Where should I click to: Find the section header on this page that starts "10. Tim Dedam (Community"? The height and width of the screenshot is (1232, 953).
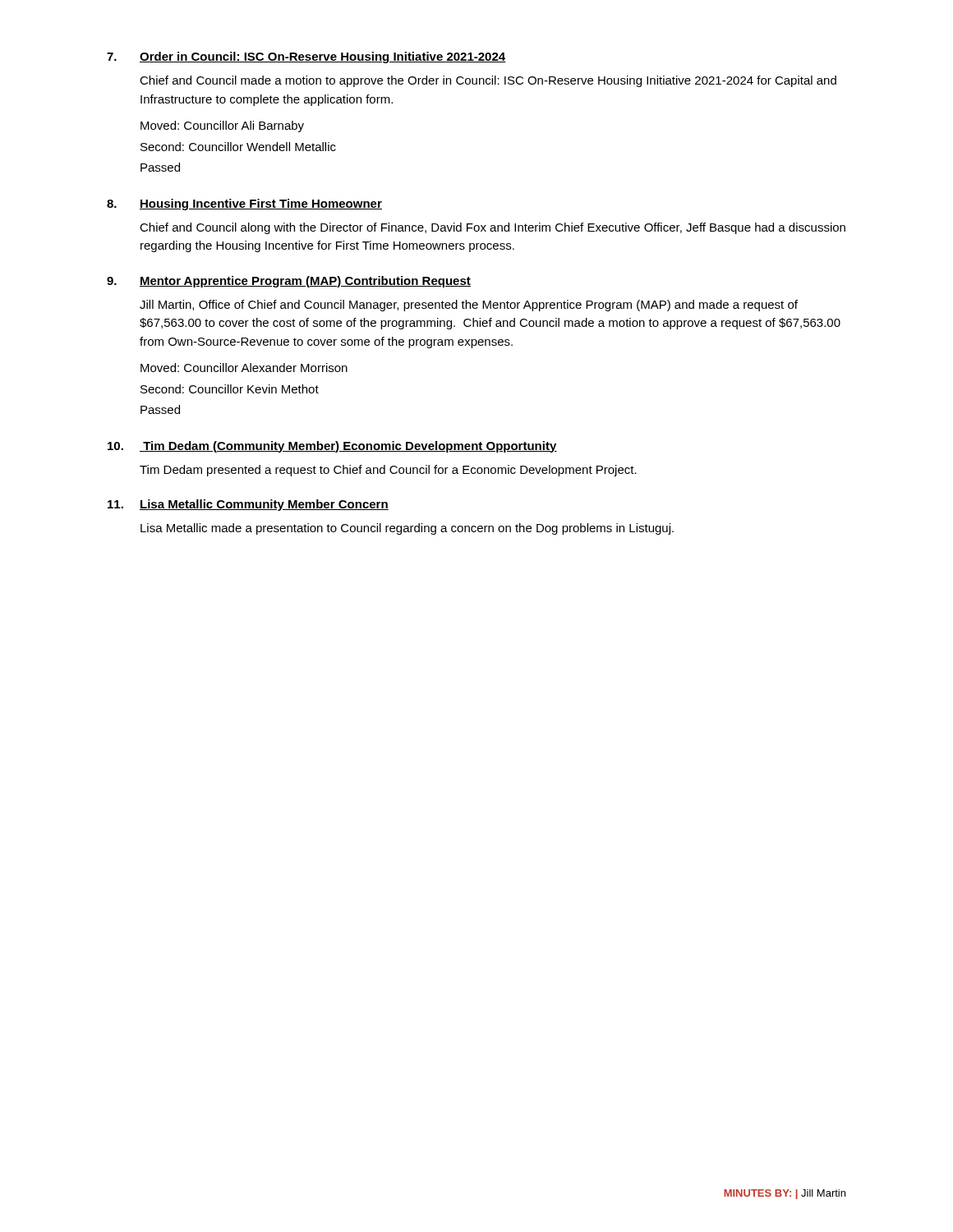332,445
